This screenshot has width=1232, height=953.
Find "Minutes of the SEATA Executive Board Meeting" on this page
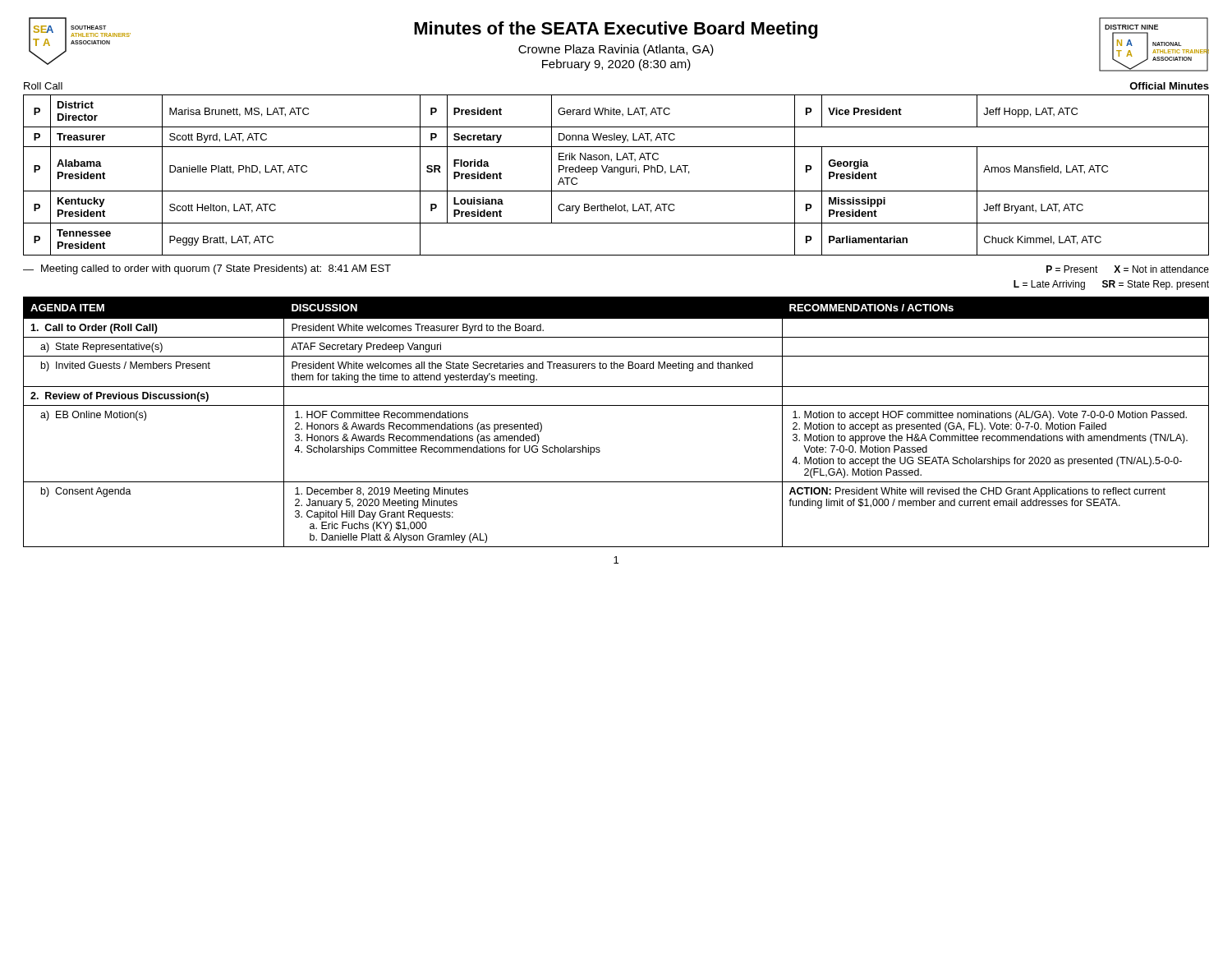[616, 28]
